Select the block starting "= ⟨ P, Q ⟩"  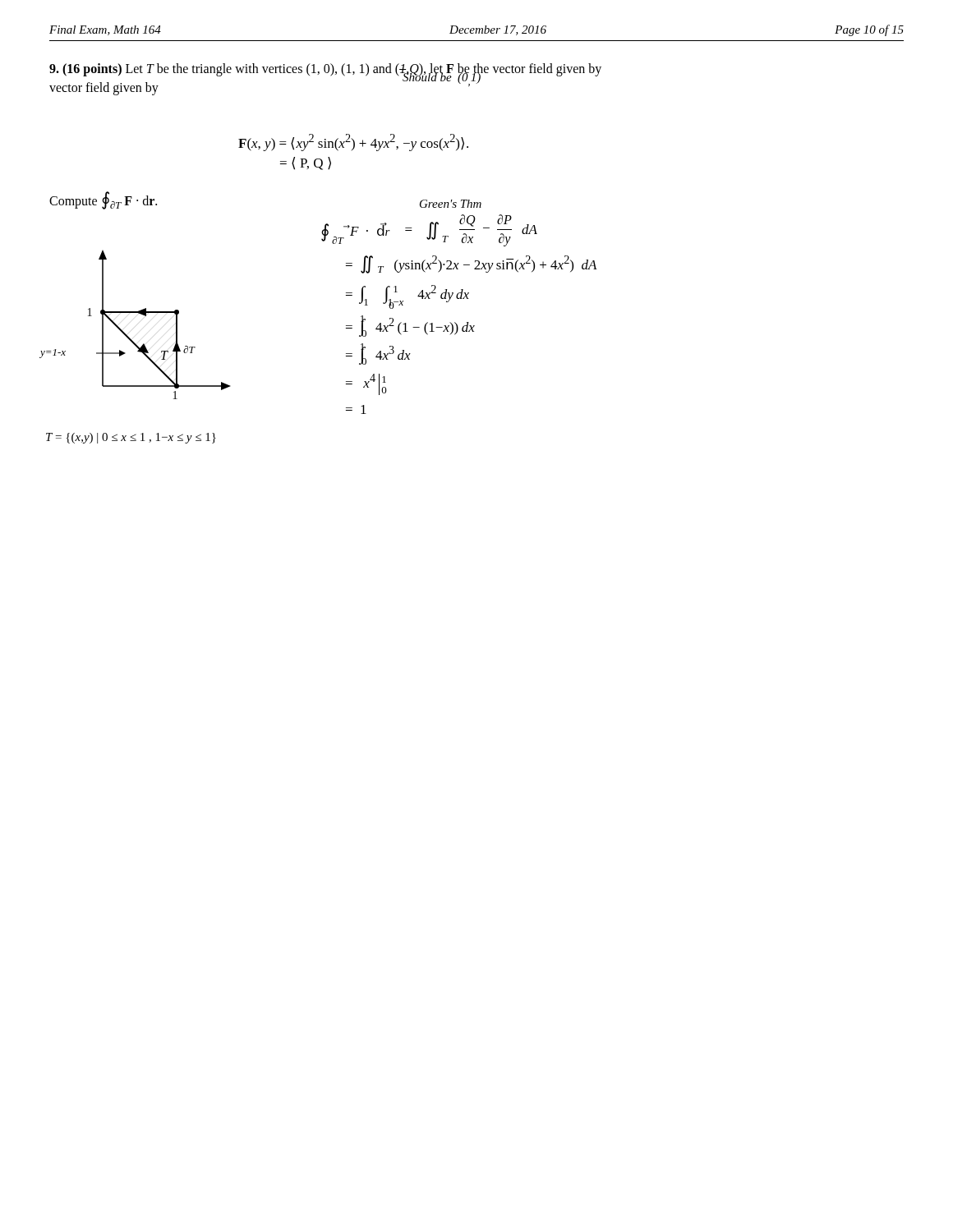click(306, 163)
